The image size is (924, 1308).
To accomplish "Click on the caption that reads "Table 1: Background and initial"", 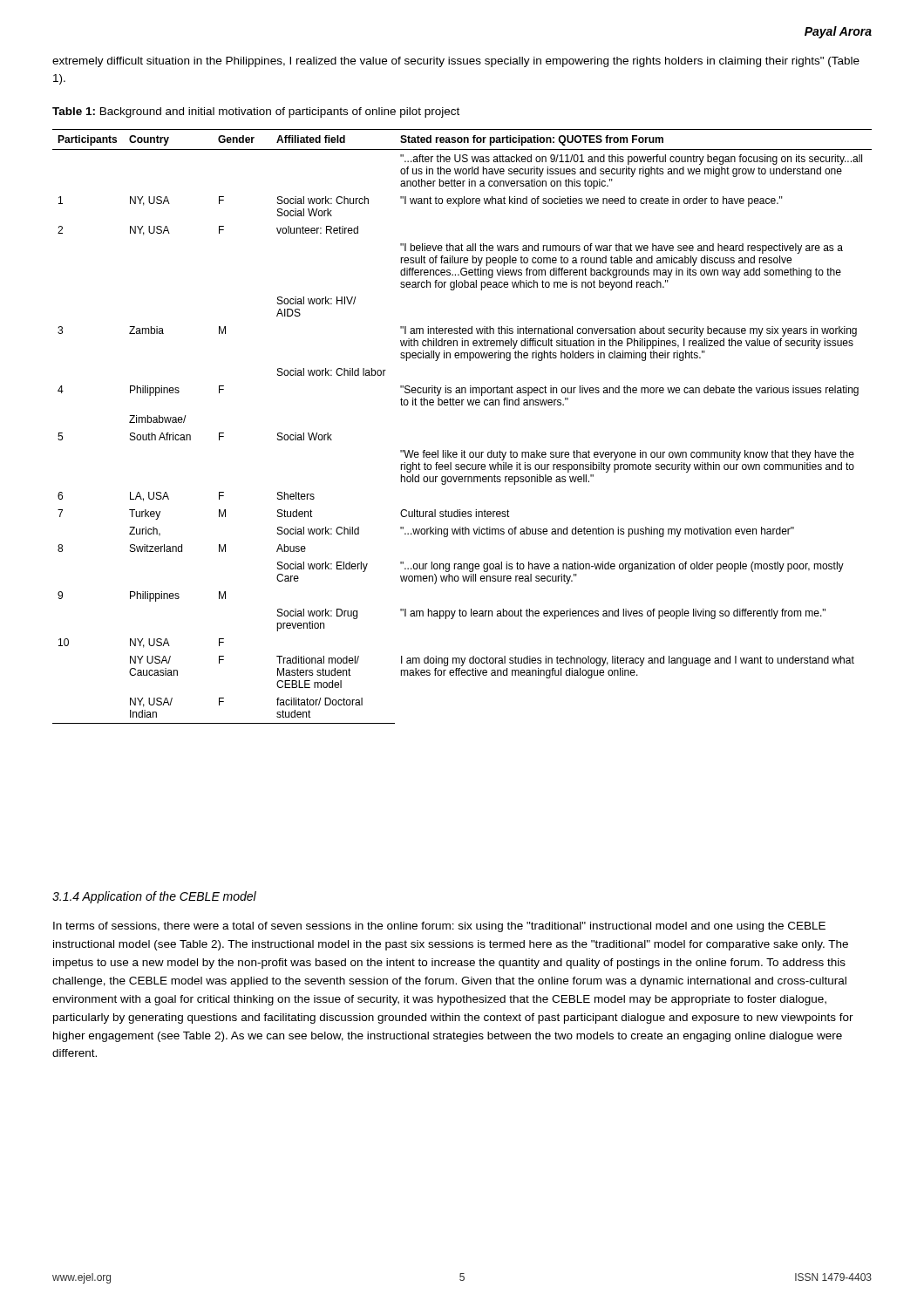I will 256,111.
